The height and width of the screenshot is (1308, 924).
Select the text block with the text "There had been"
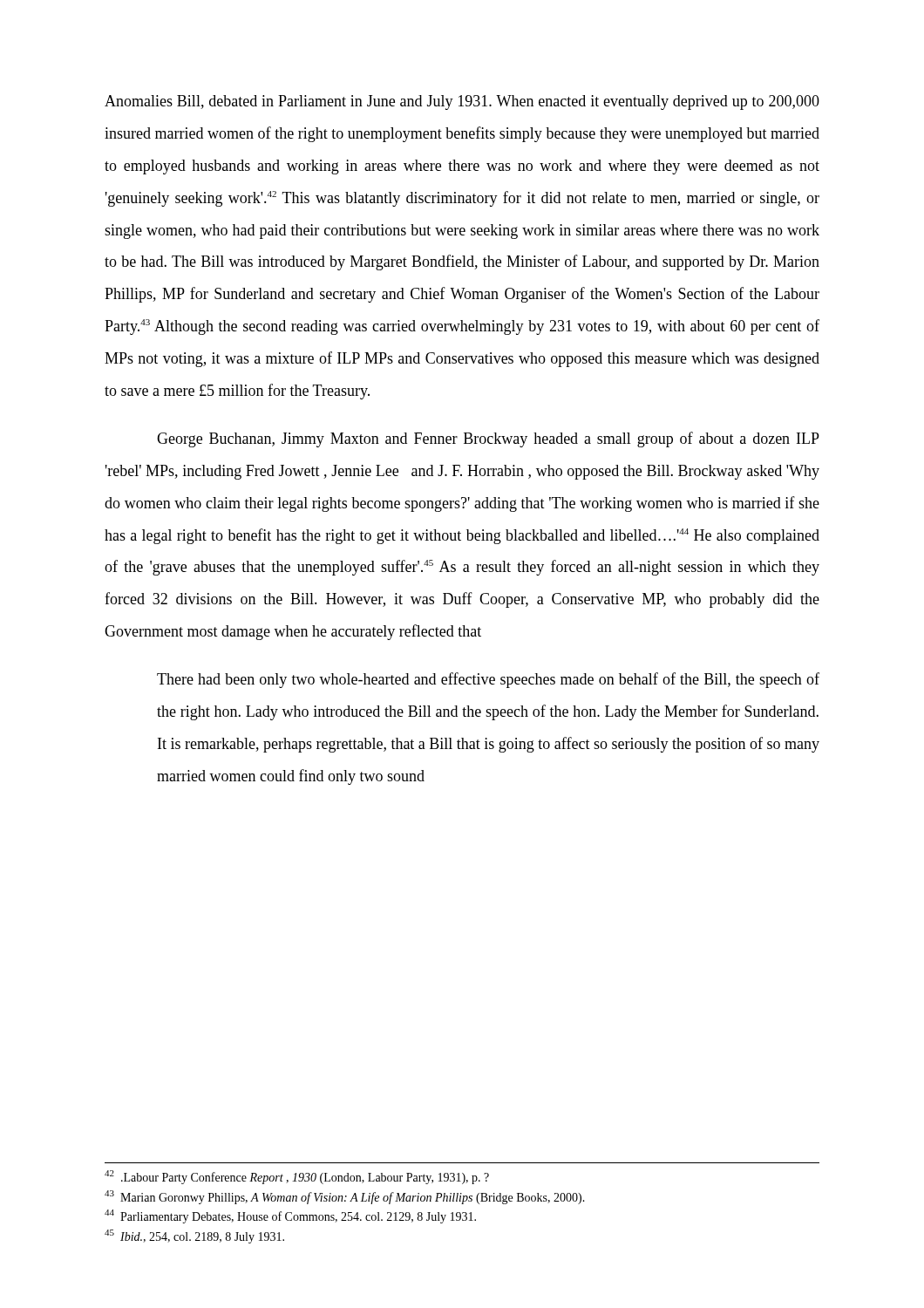click(488, 728)
